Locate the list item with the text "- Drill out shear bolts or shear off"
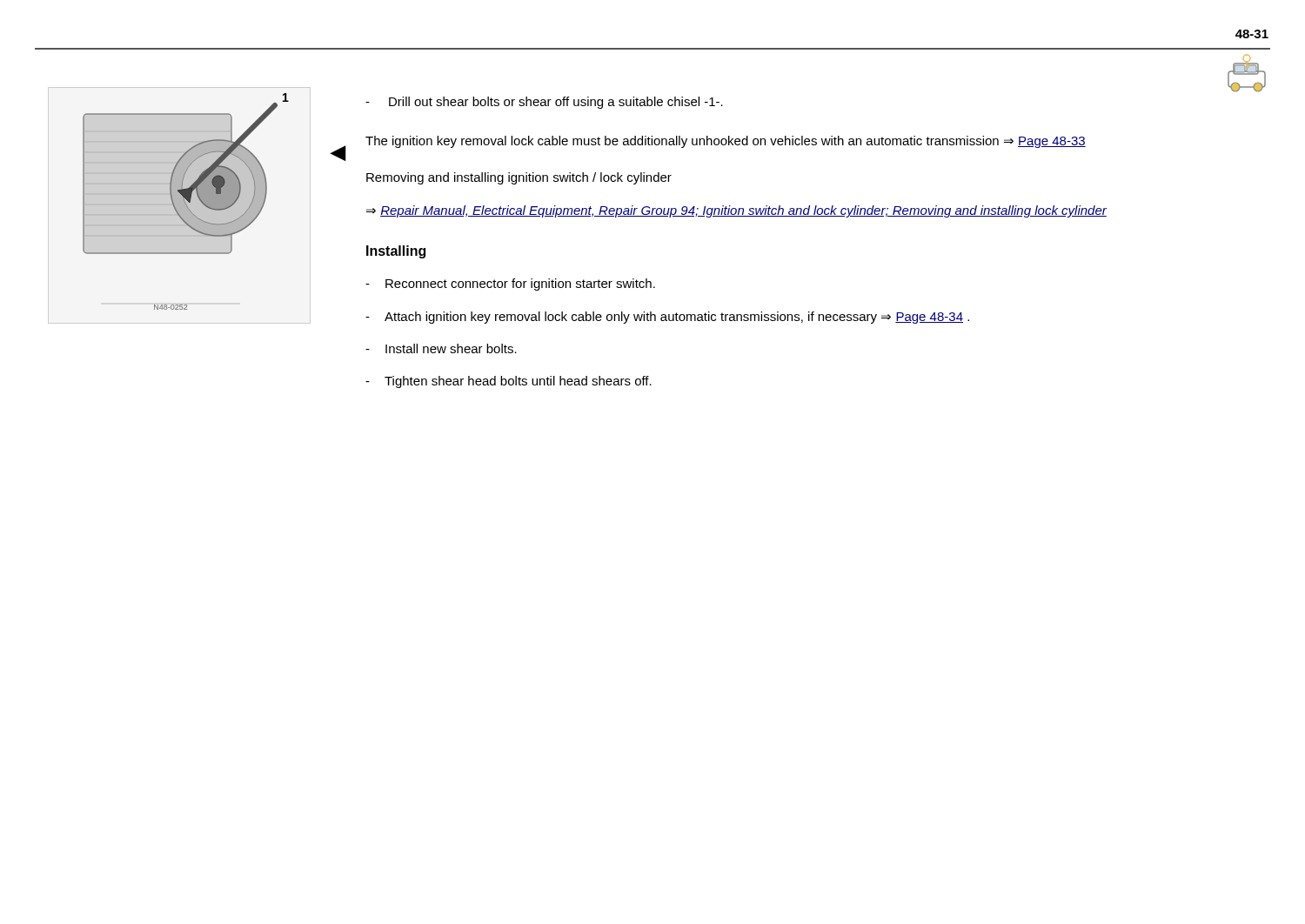 click(545, 102)
